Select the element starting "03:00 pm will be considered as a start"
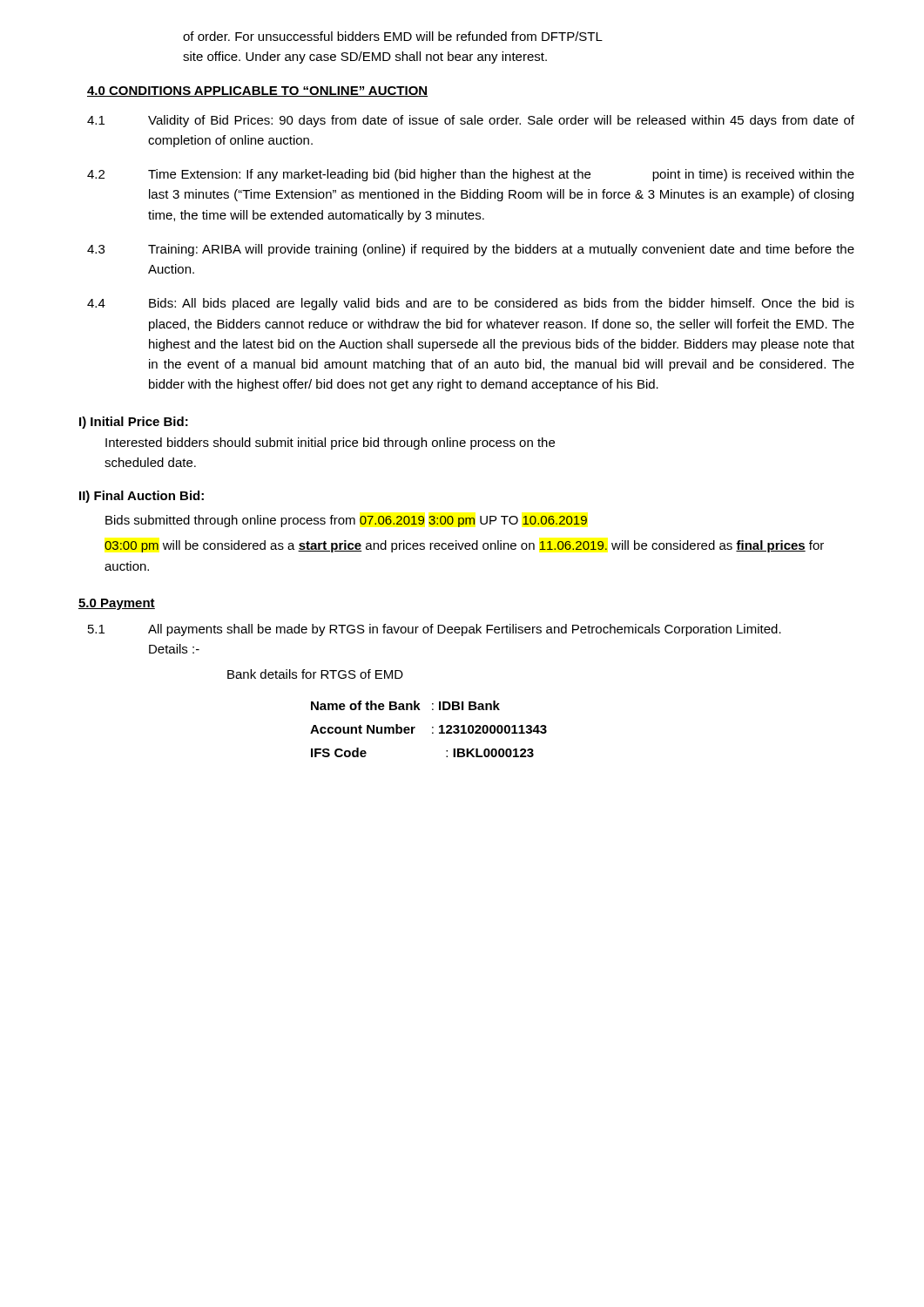This screenshot has height=1307, width=924. (x=464, y=555)
